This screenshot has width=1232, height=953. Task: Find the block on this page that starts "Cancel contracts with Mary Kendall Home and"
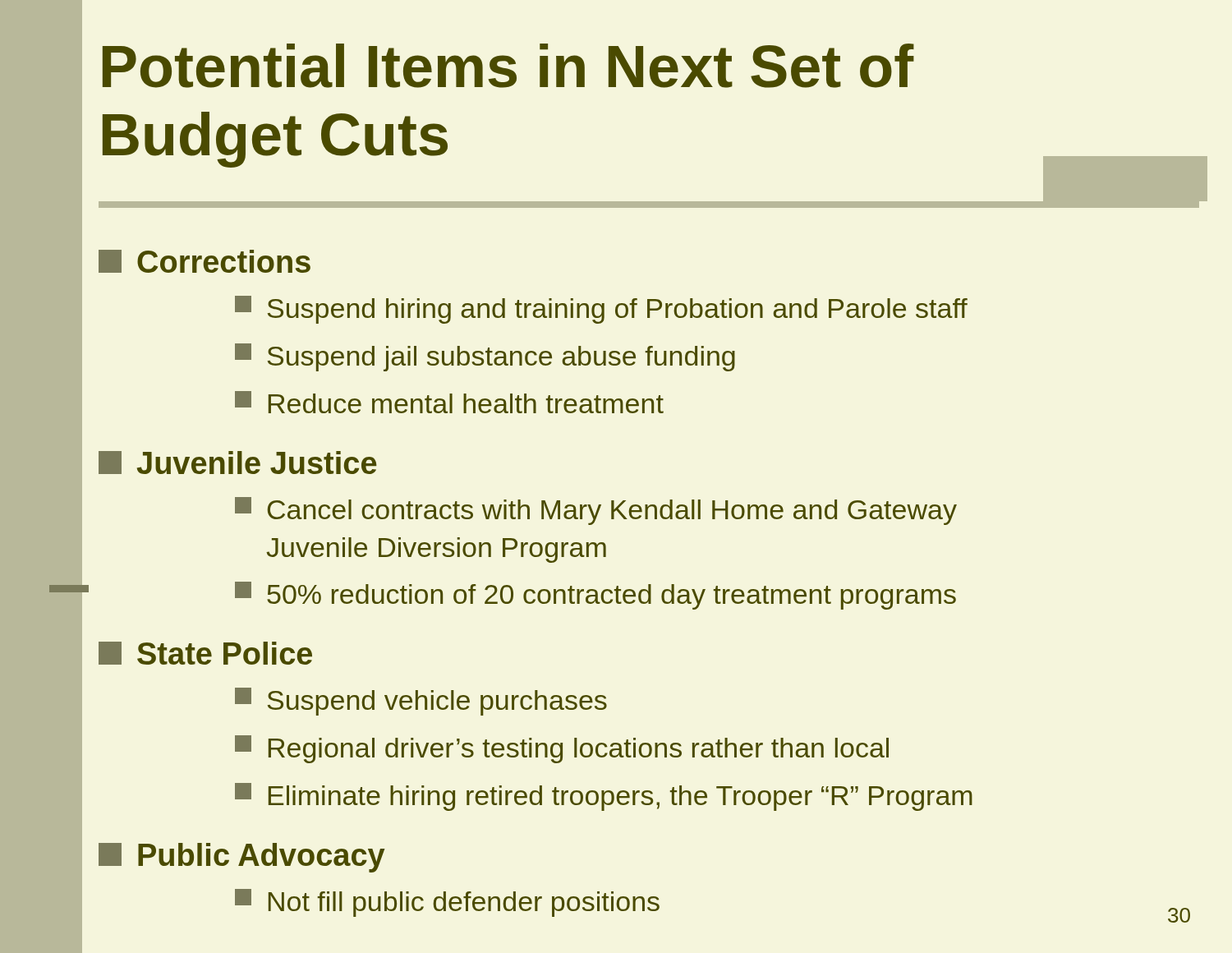coord(596,529)
